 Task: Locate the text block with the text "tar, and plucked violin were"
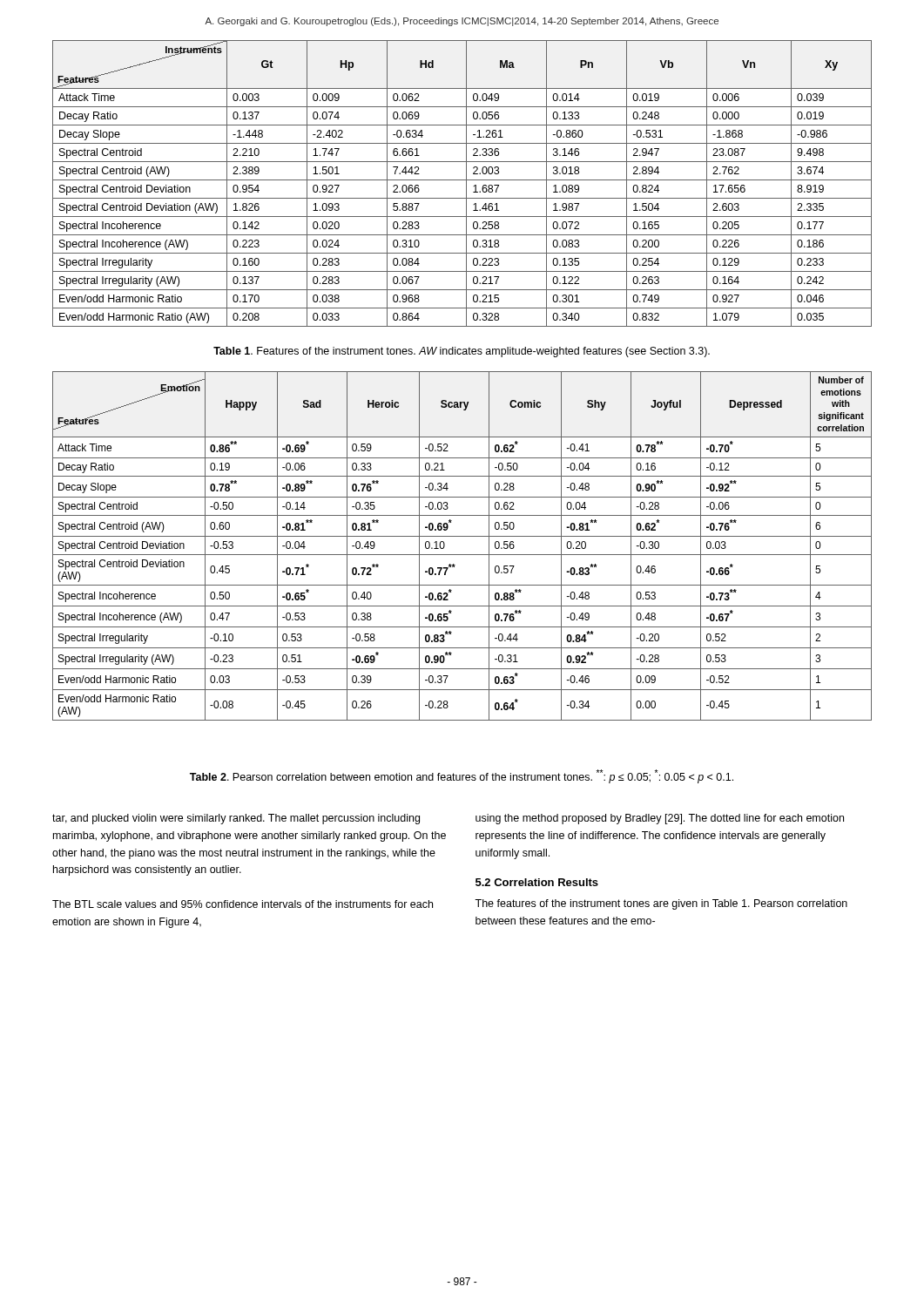tap(249, 870)
